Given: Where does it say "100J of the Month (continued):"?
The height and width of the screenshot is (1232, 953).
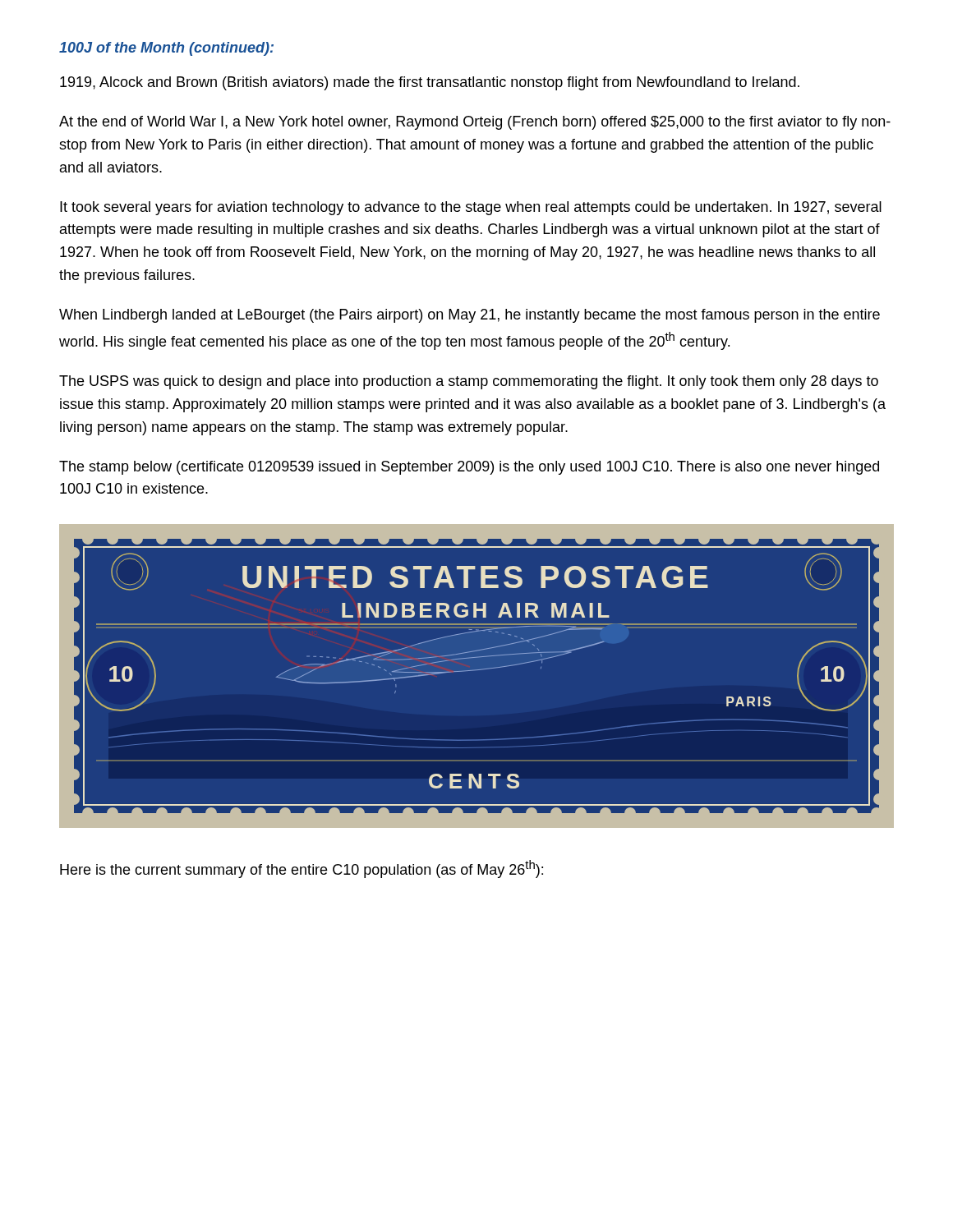Looking at the screenshot, I should (x=167, y=48).
